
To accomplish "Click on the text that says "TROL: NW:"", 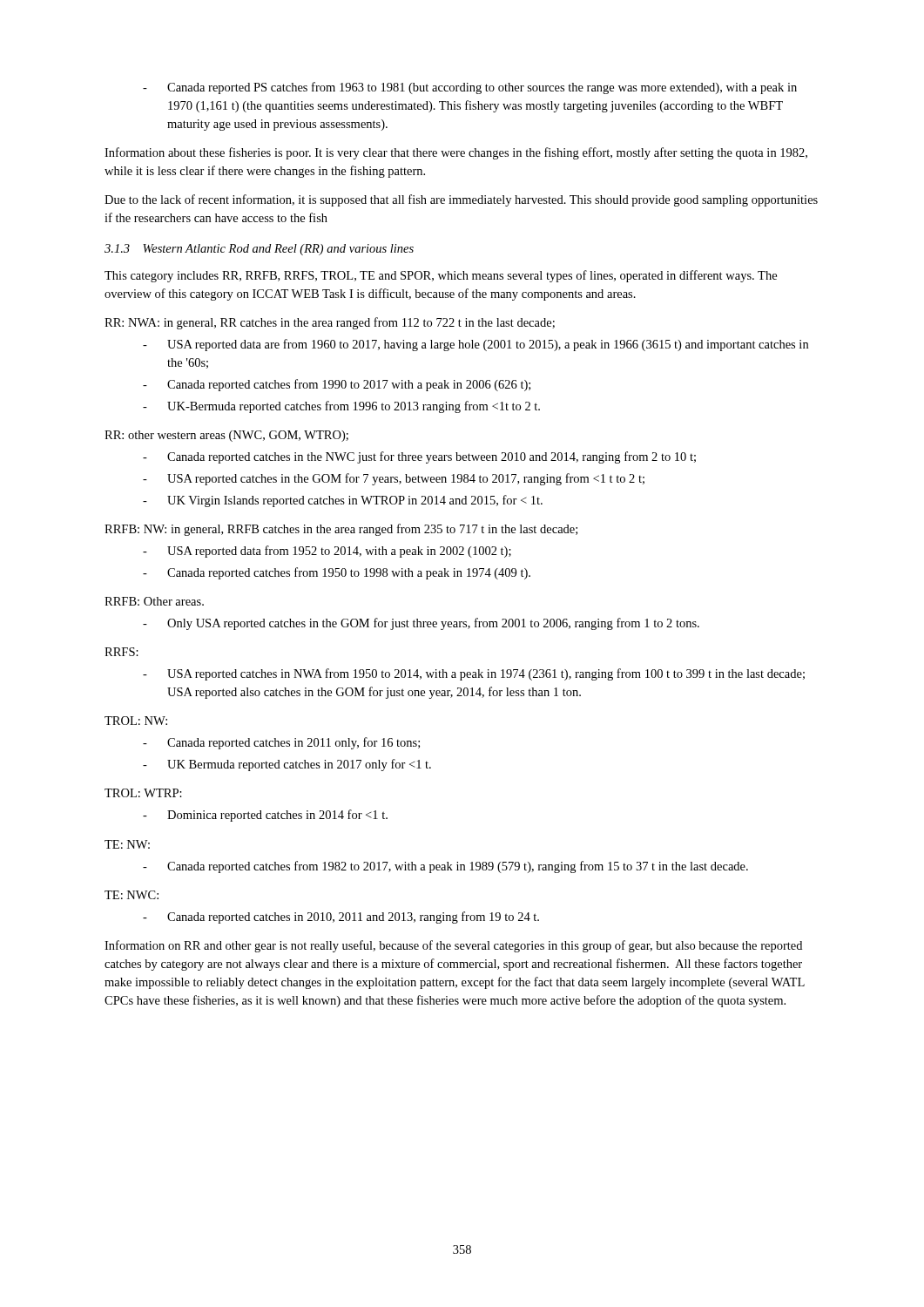I will (136, 721).
